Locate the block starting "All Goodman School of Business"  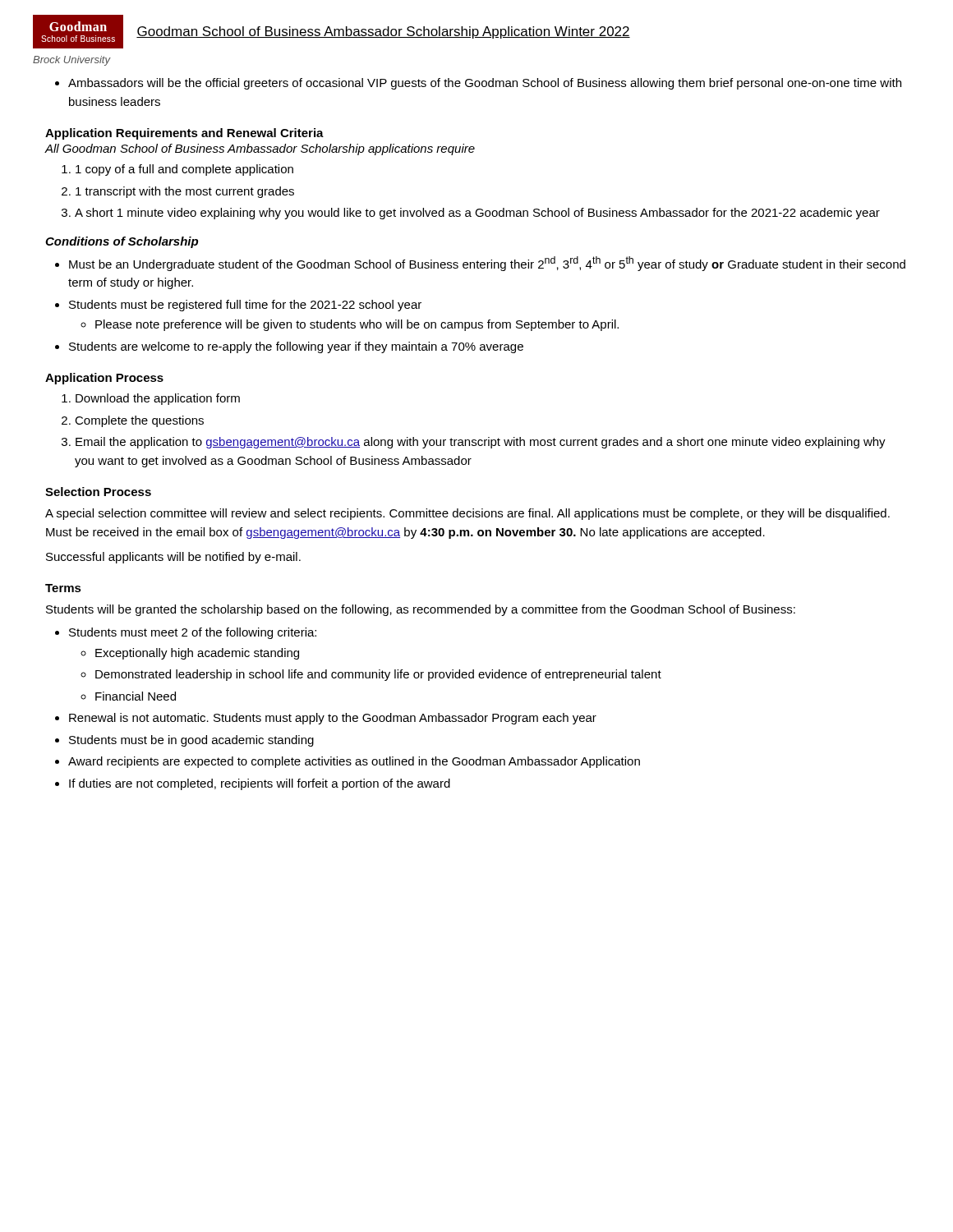click(260, 148)
